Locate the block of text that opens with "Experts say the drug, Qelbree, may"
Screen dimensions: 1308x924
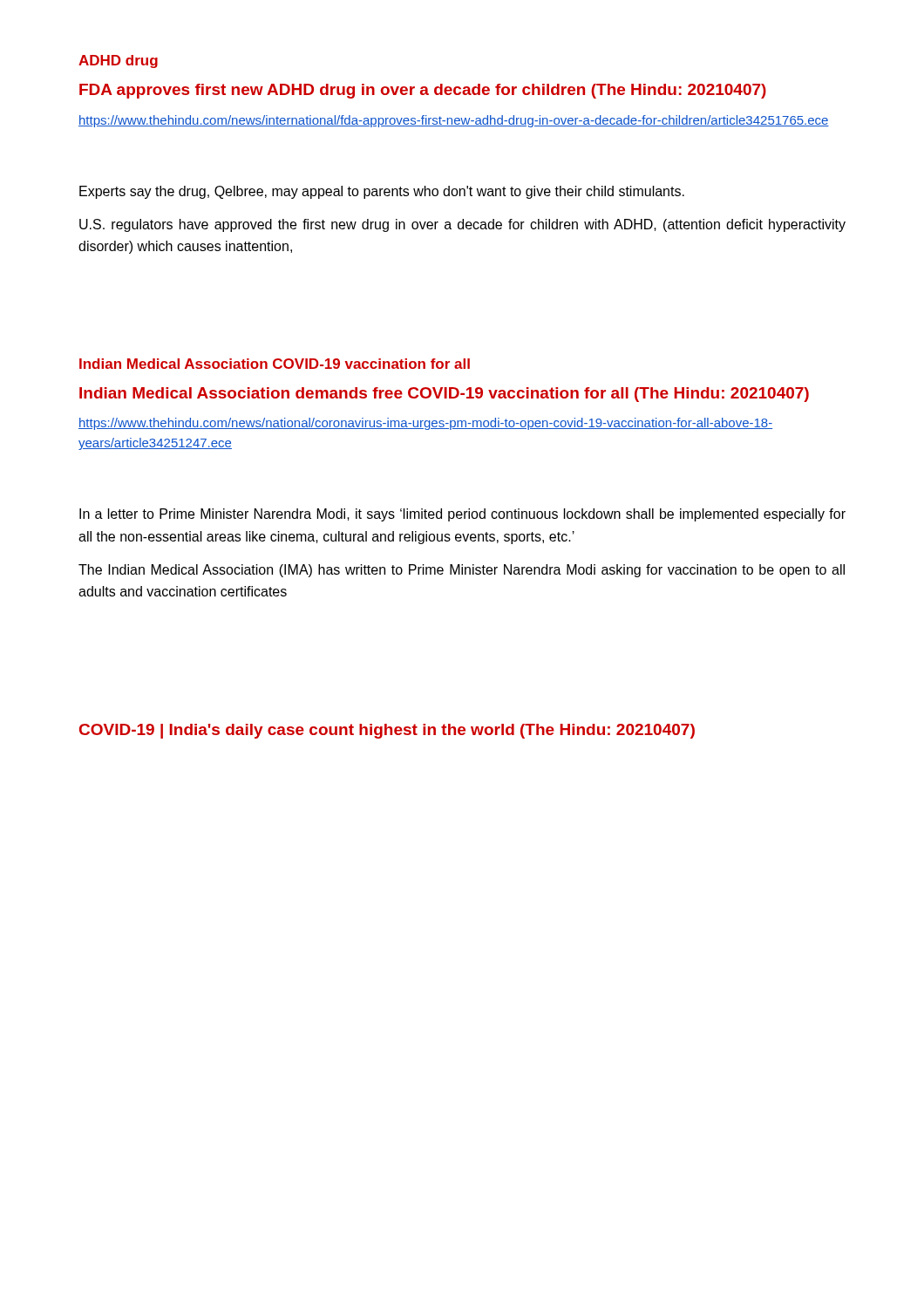382,191
